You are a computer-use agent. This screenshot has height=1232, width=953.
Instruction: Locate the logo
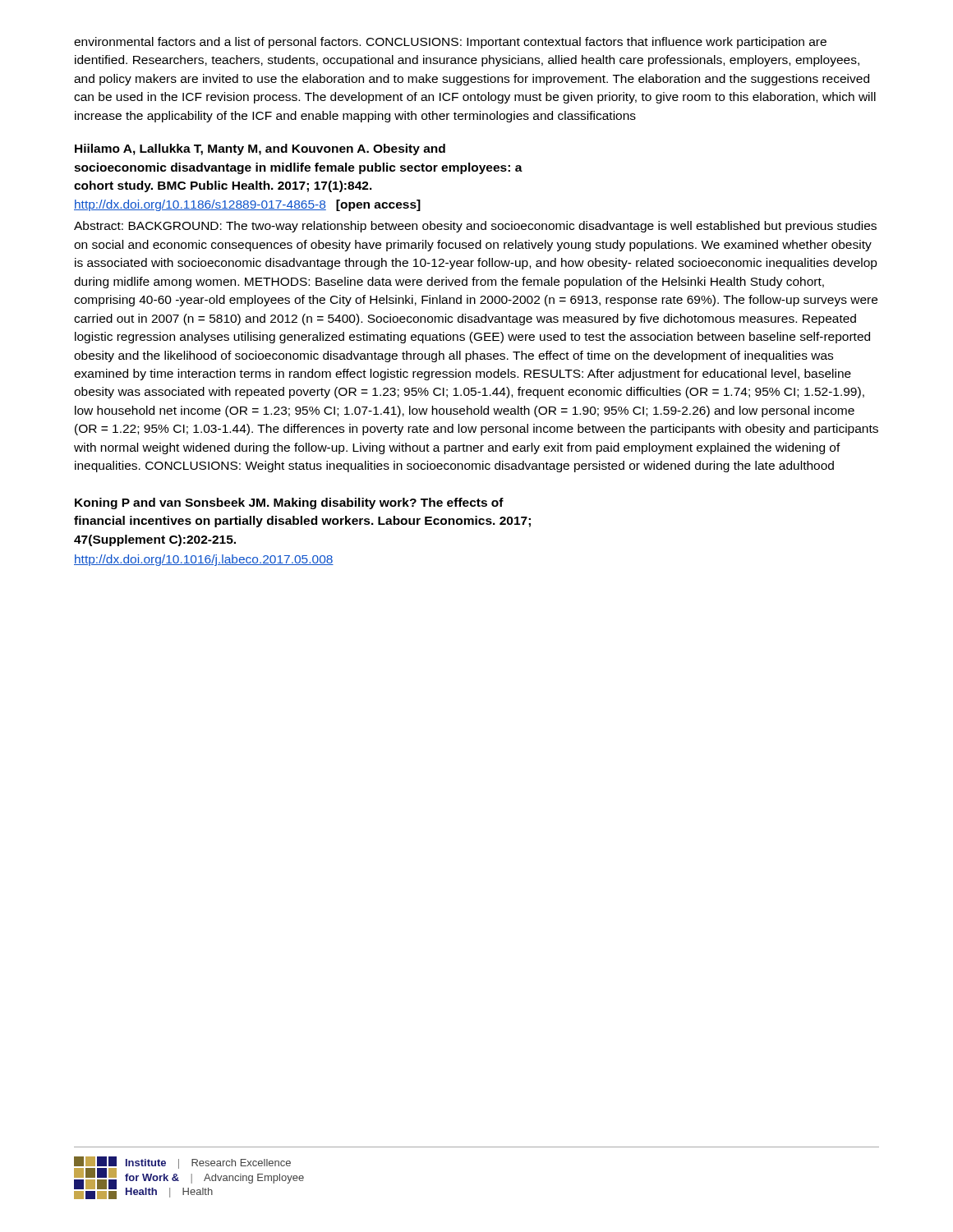[x=189, y=1177]
